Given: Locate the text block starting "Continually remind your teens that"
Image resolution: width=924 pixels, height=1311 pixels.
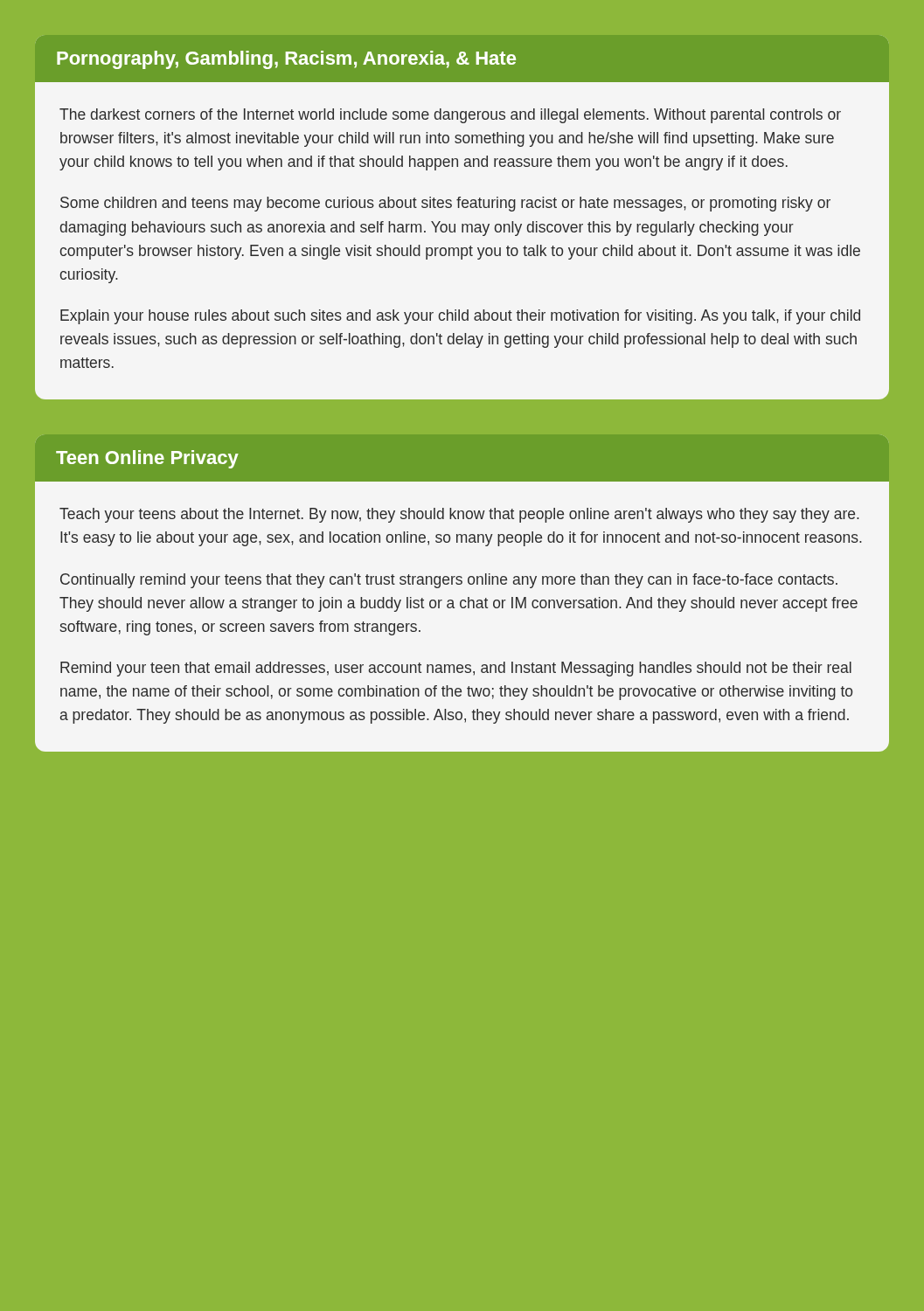Looking at the screenshot, I should coord(459,603).
